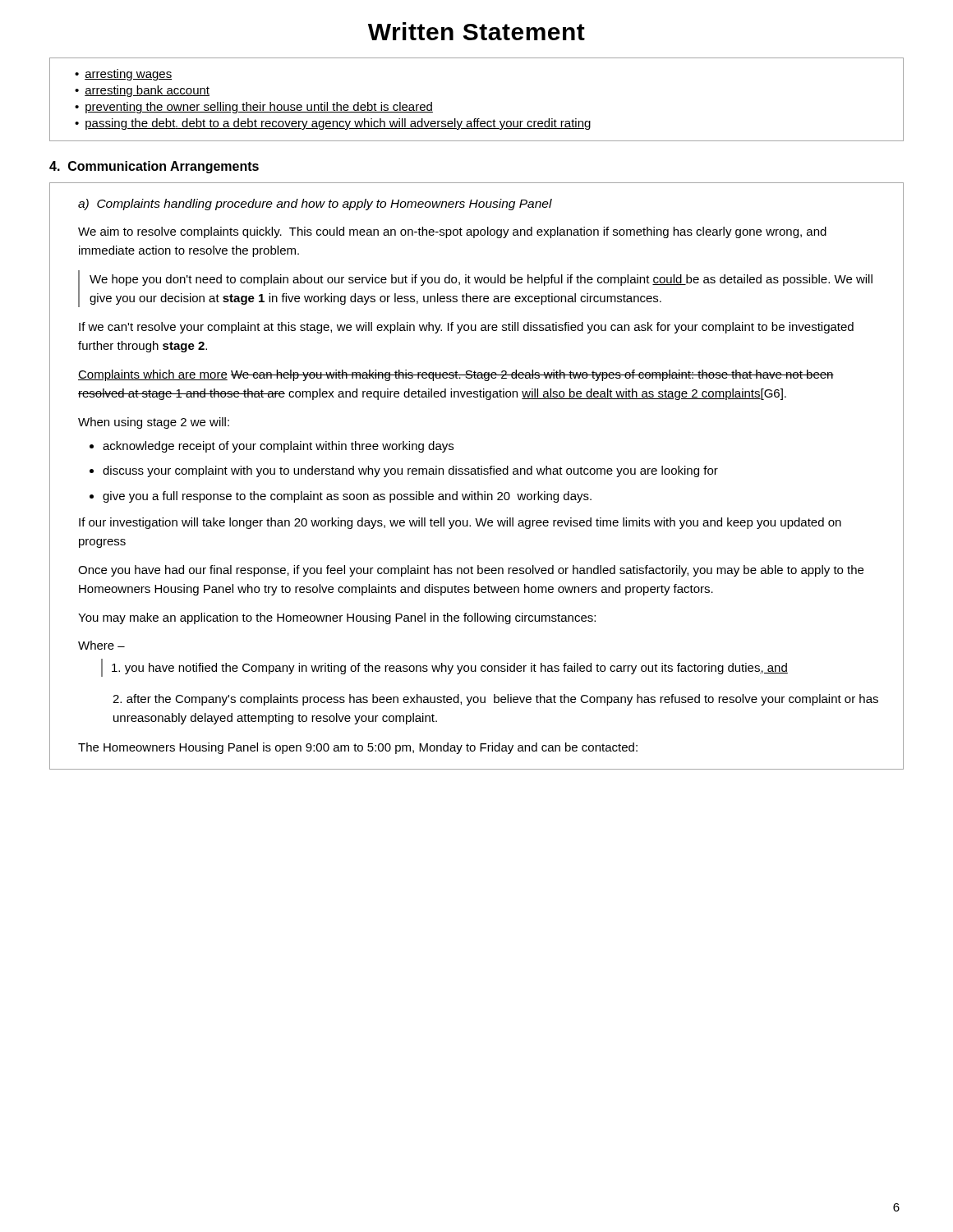Locate the block of text that opens with "Once you have"
This screenshot has height=1232, width=953.
tap(471, 579)
